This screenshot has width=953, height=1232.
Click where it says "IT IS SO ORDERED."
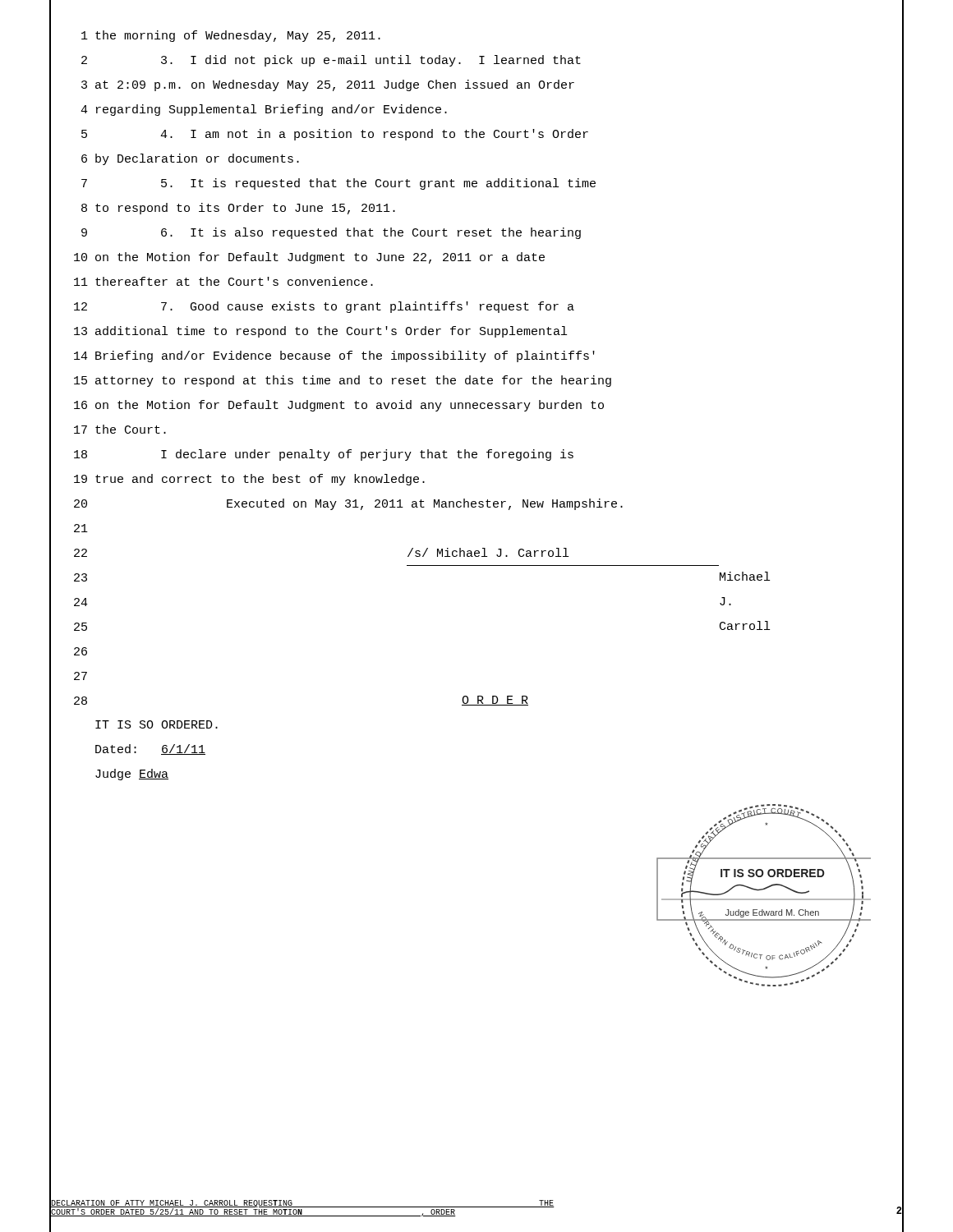[157, 726]
